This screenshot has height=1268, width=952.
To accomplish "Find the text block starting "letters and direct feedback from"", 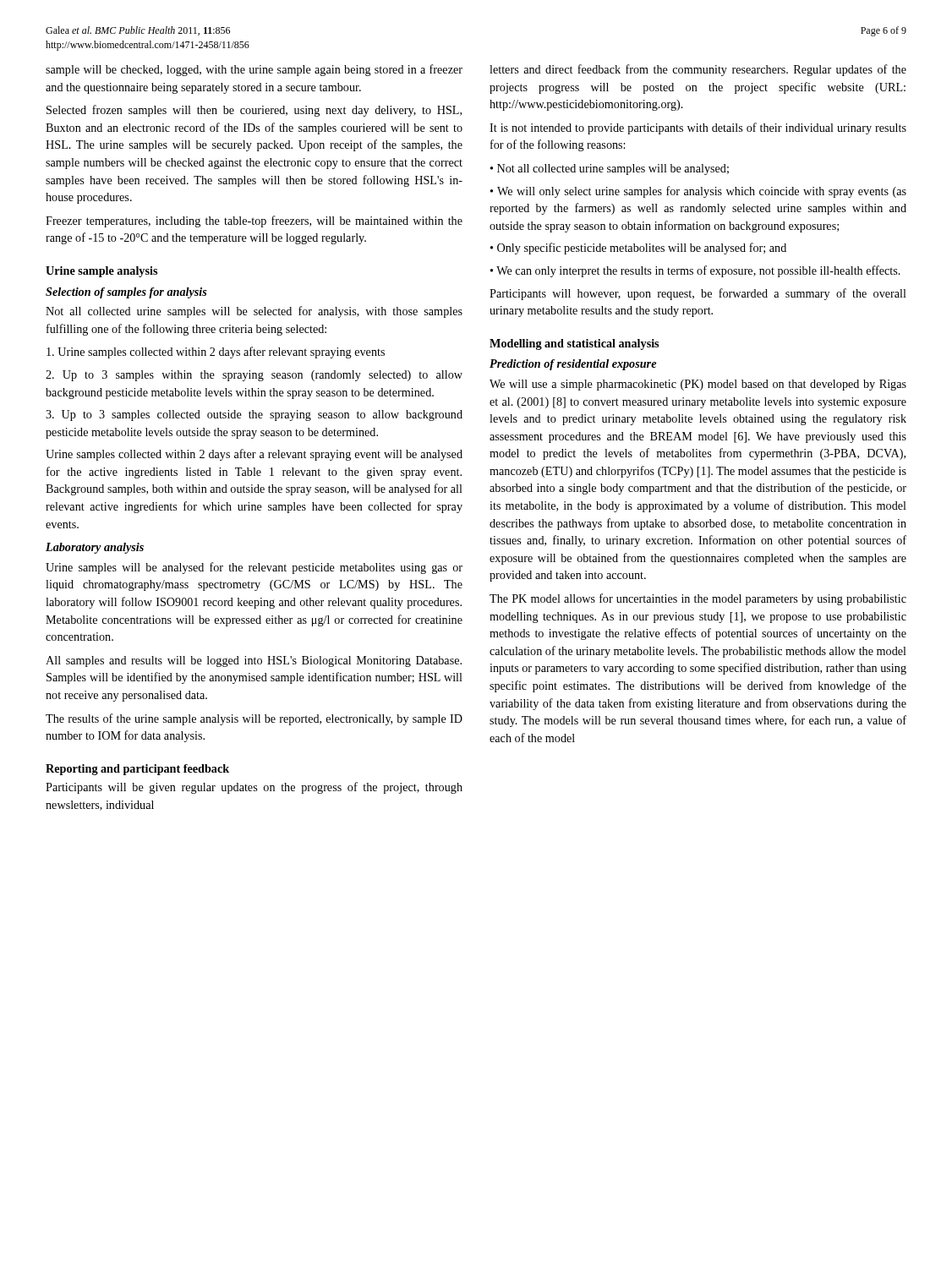I will 698,70.
